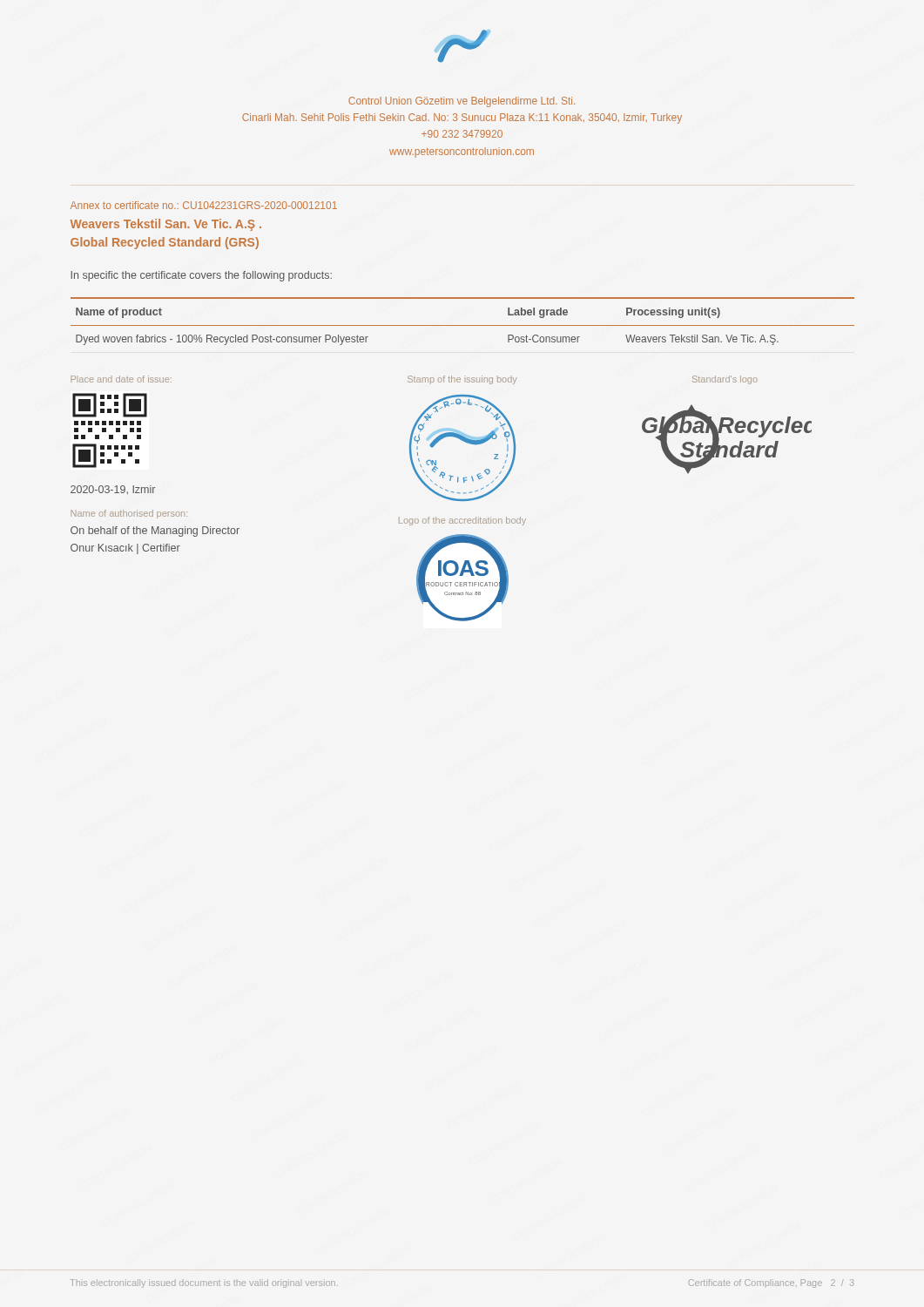Point to "Logo of the accreditation body"
This screenshot has height=1307, width=924.
tap(462, 520)
